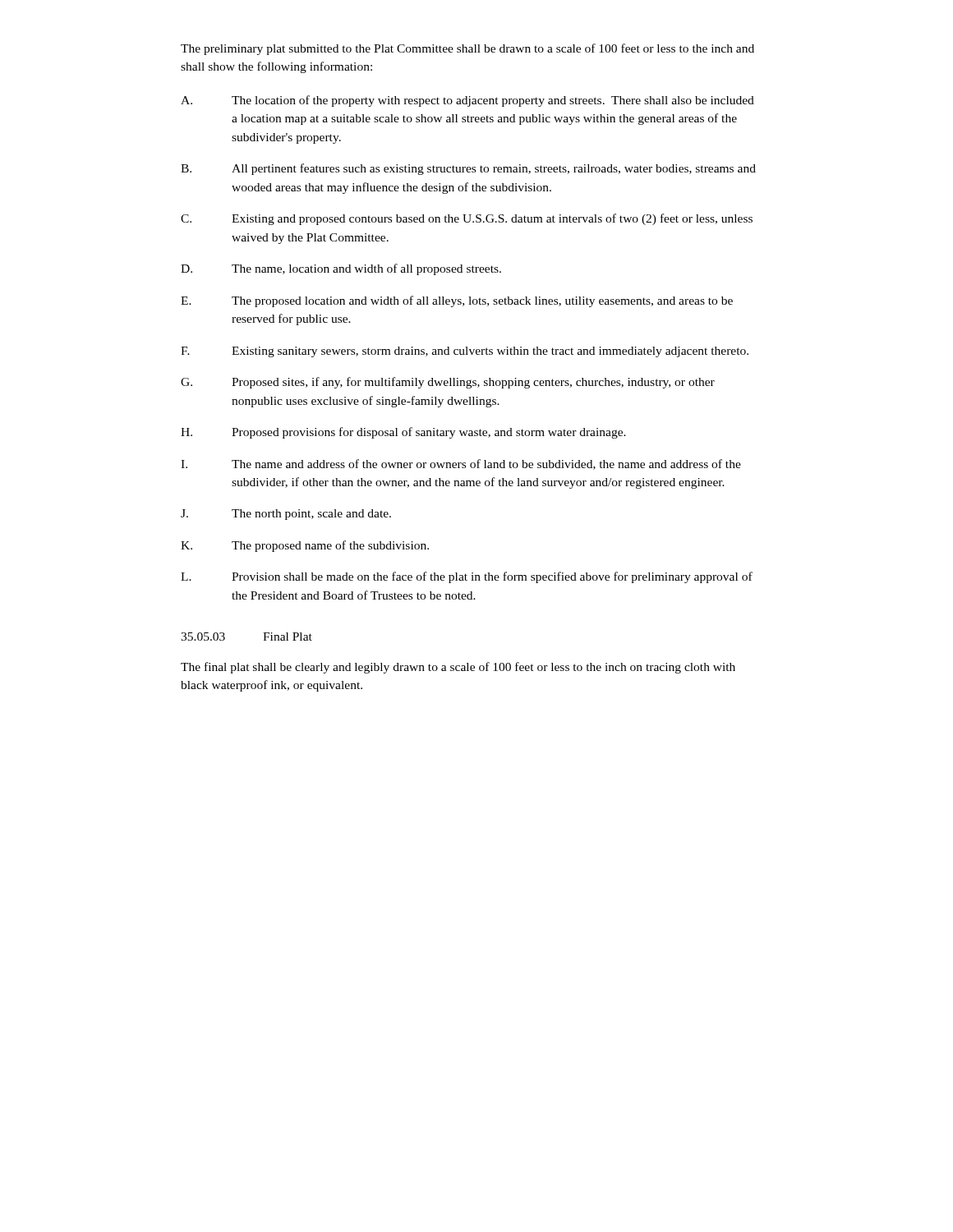Find the block on this page that starts "K. The proposed name of the"
The width and height of the screenshot is (953, 1232).
click(305, 546)
